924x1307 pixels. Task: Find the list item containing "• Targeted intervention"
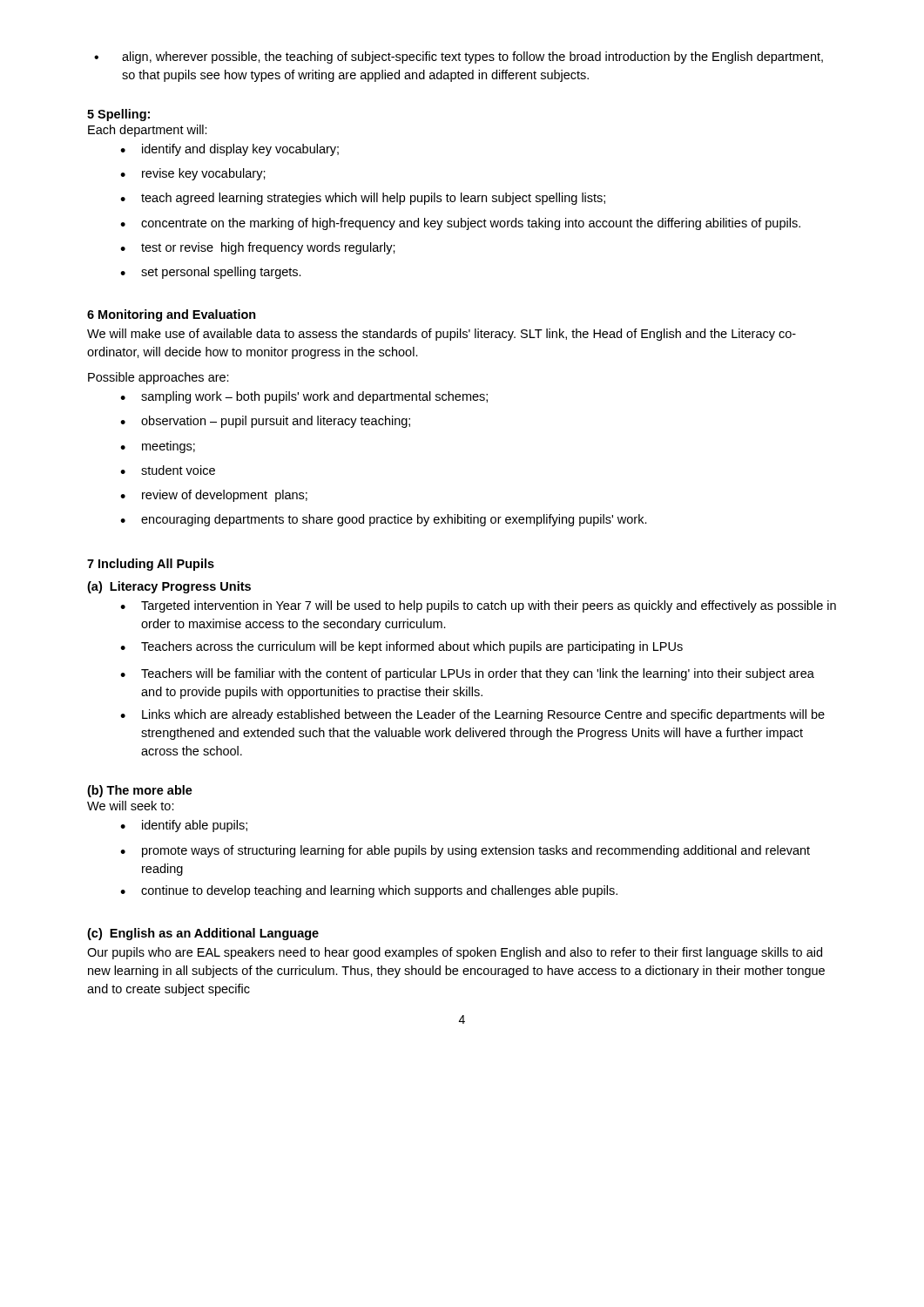(479, 615)
